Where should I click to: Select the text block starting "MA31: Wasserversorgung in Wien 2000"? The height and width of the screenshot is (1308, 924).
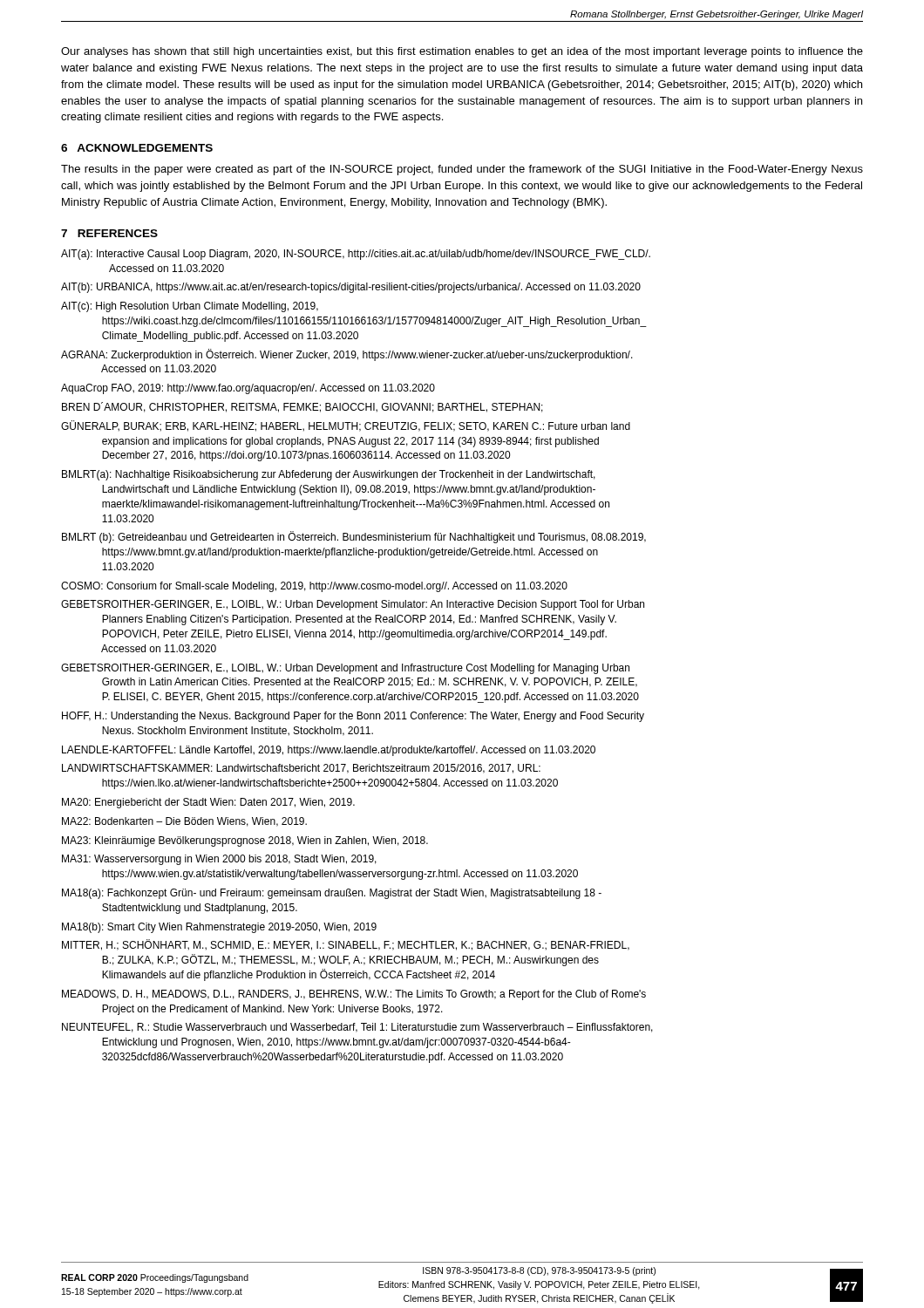(320, 867)
